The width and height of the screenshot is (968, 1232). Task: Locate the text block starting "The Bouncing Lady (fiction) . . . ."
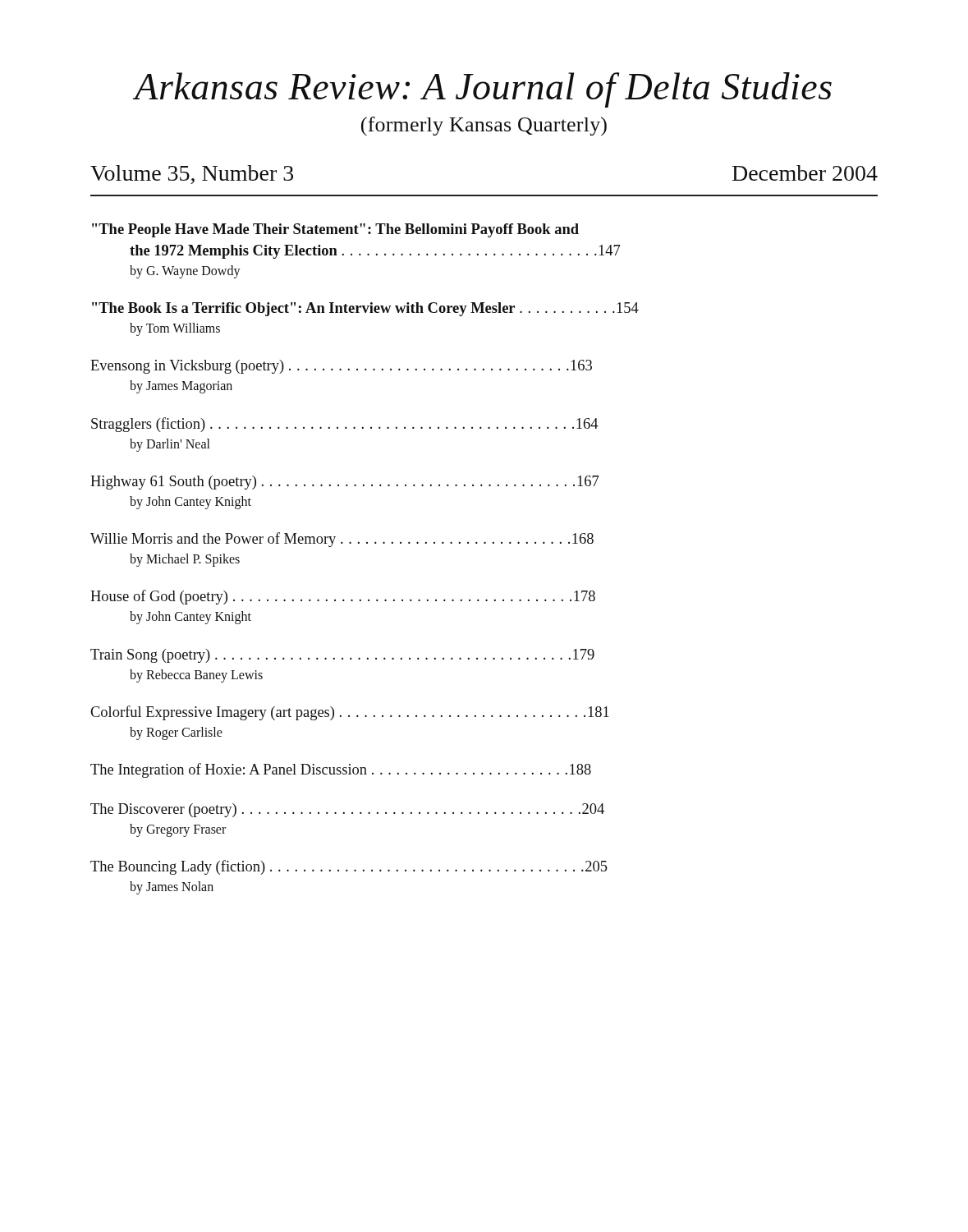(484, 877)
